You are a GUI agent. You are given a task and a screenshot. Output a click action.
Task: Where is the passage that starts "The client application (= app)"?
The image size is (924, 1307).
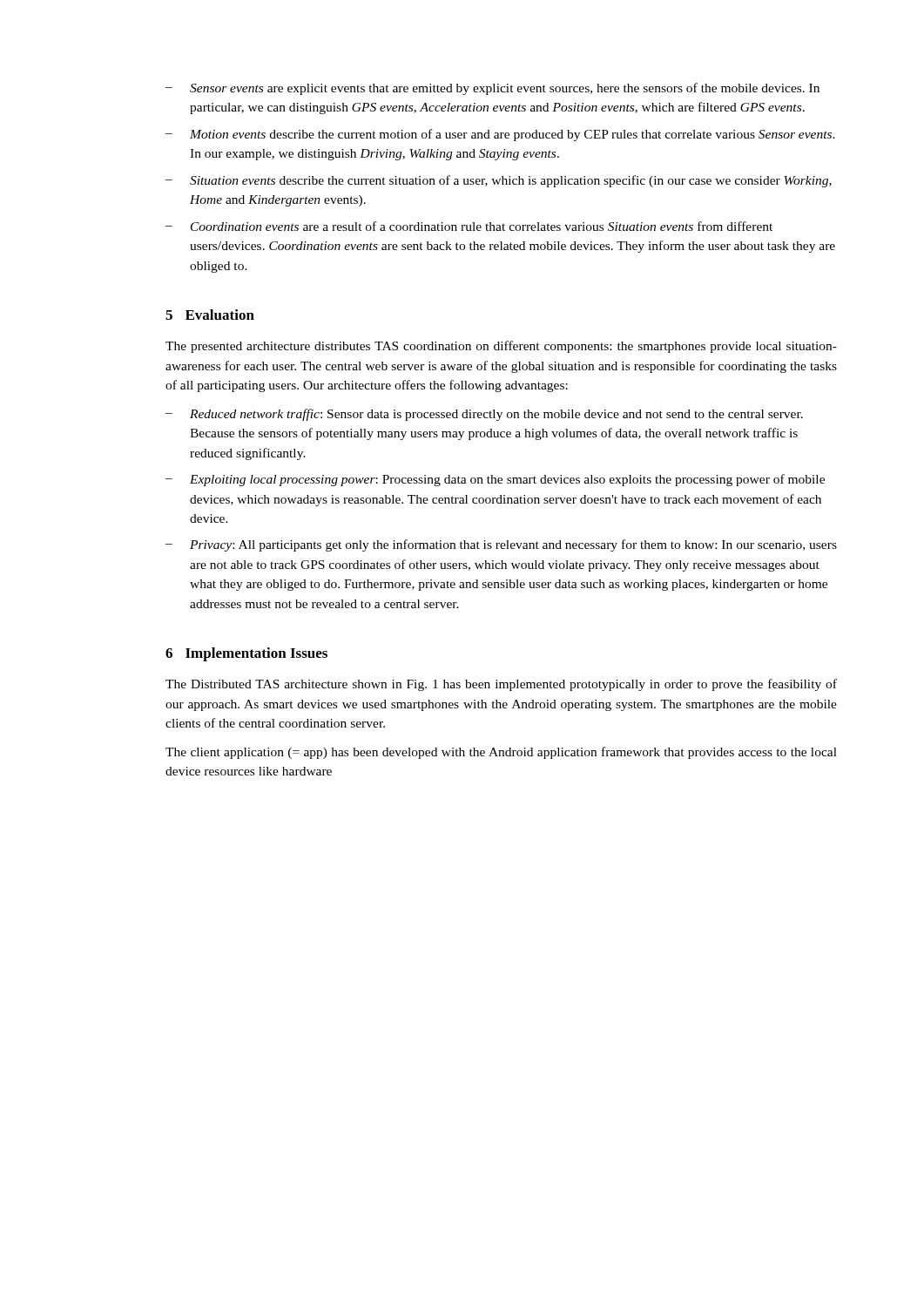(501, 761)
